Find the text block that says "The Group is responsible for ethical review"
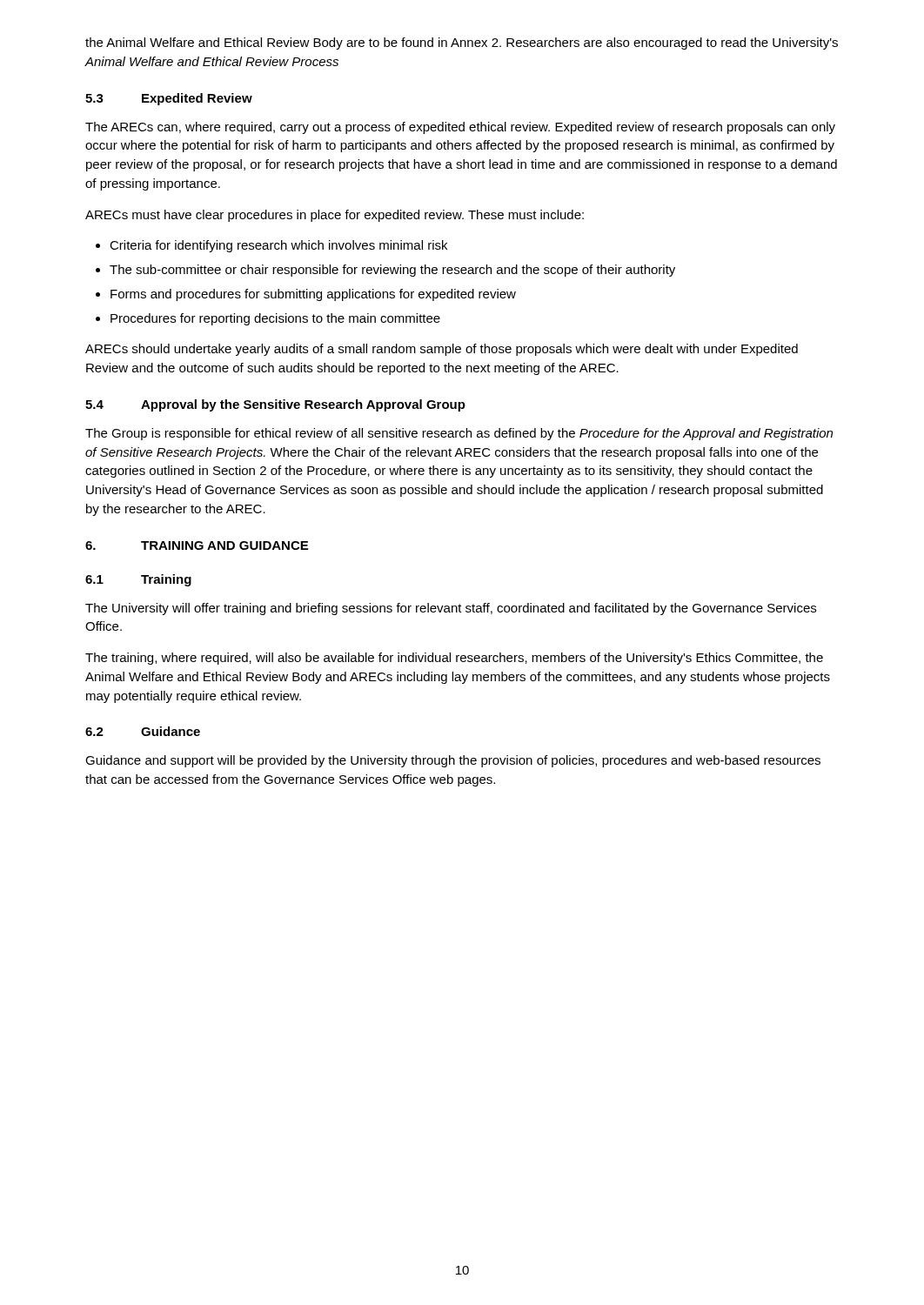The width and height of the screenshot is (924, 1305). (x=462, y=471)
